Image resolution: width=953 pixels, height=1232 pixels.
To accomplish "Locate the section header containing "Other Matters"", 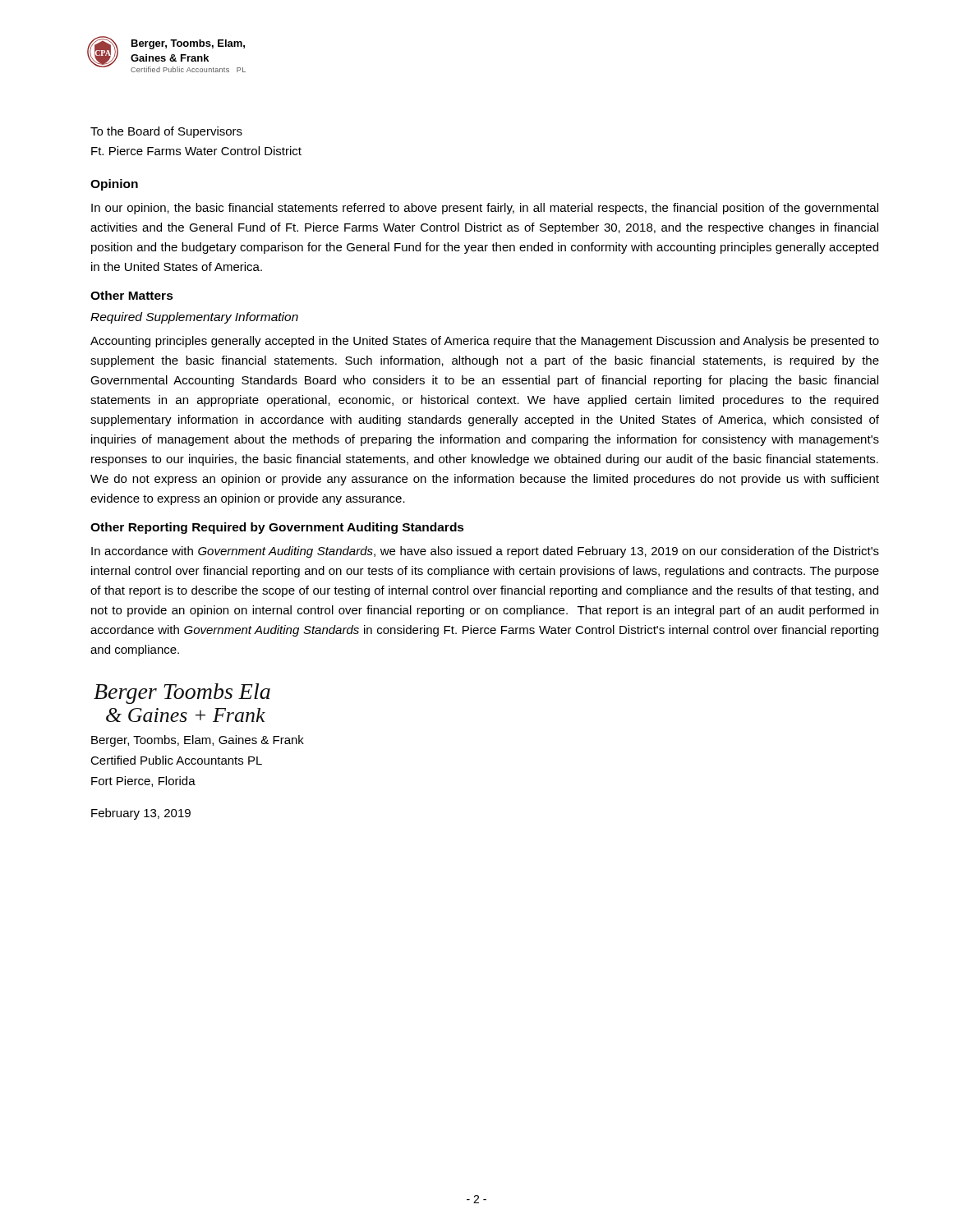I will (132, 295).
